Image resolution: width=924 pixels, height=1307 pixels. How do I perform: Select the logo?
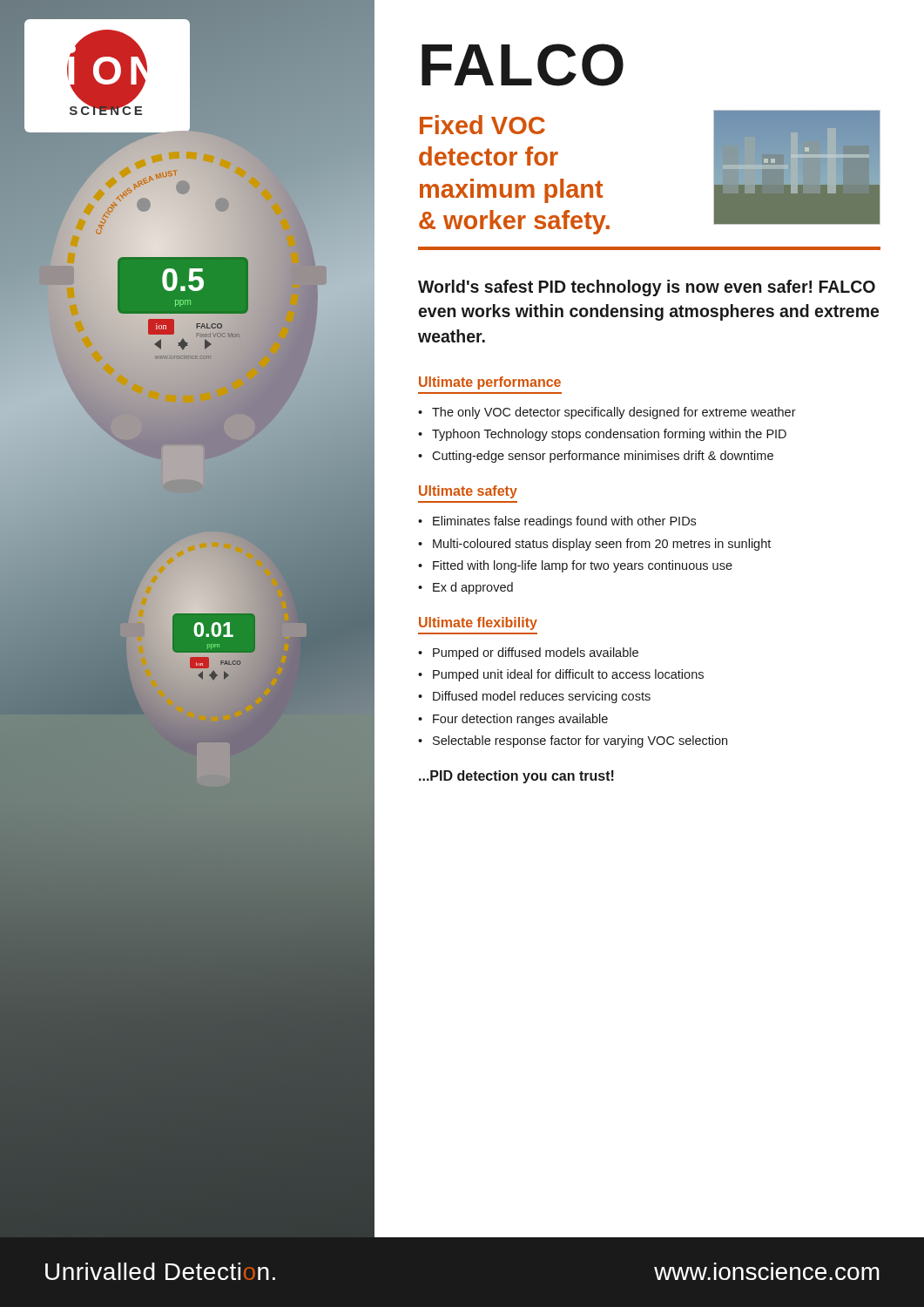tap(107, 76)
